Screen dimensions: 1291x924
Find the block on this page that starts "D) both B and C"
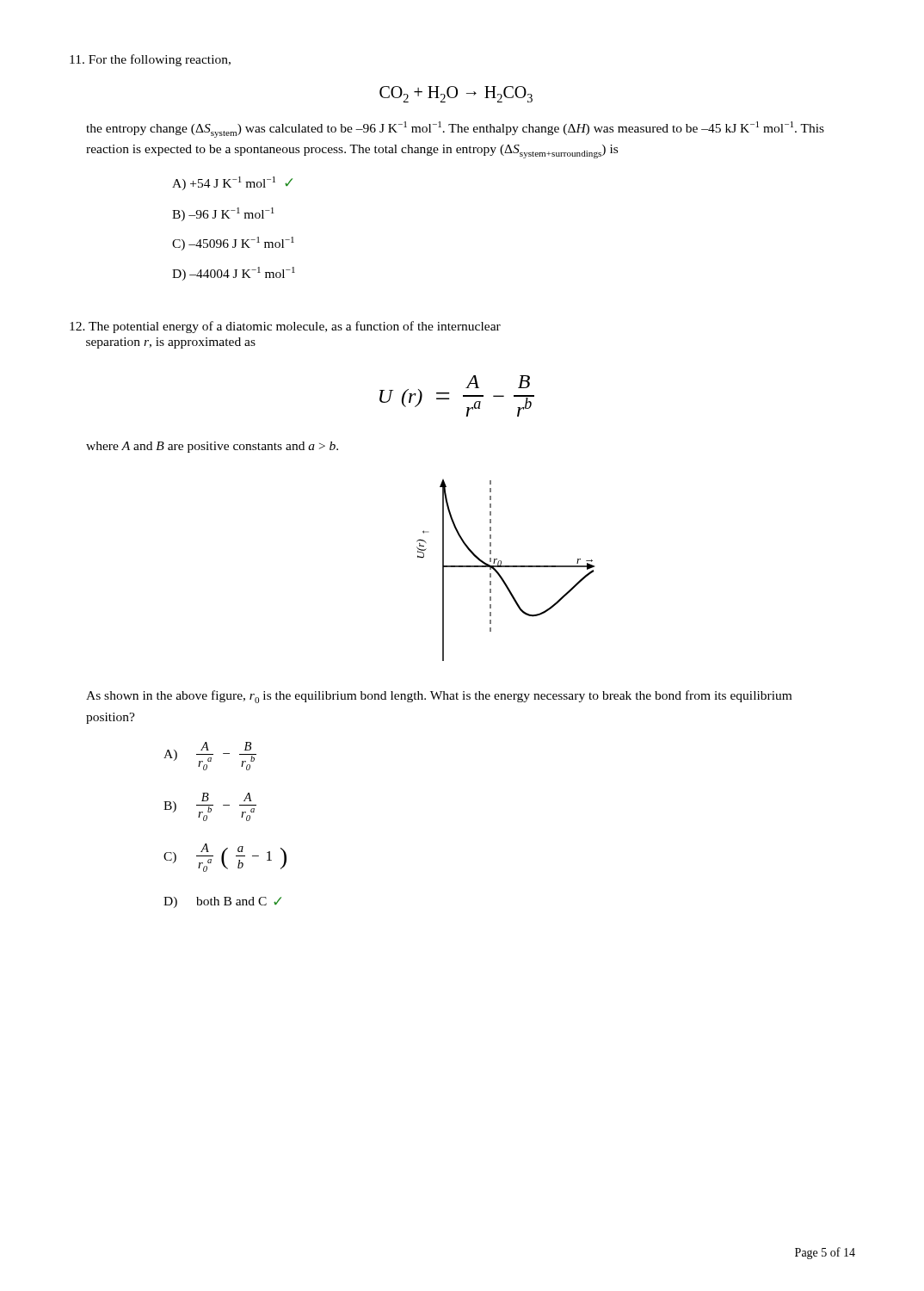click(x=224, y=901)
